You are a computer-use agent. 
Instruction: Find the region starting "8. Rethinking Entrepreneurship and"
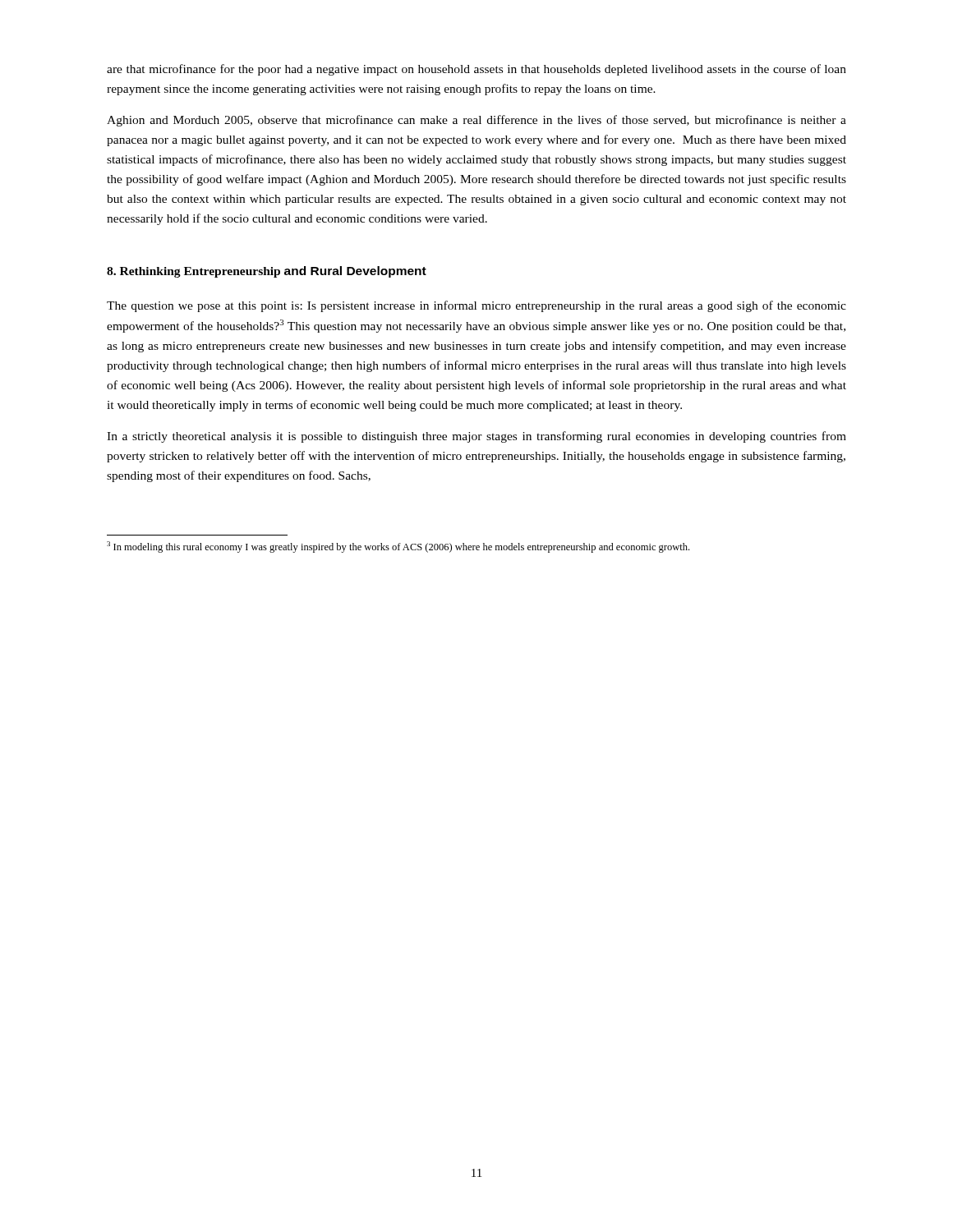coord(267,271)
